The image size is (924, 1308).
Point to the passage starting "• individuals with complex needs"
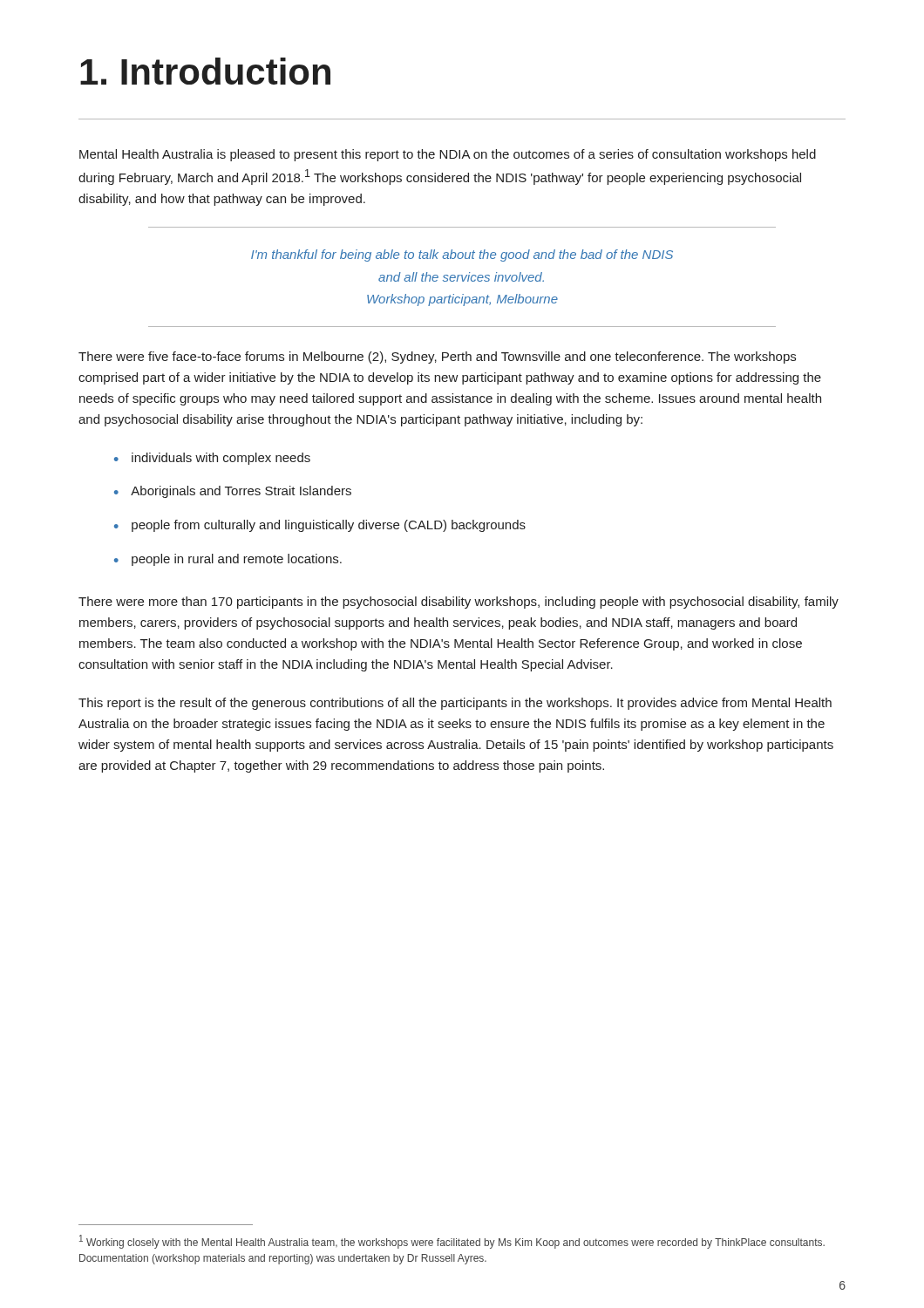(212, 460)
